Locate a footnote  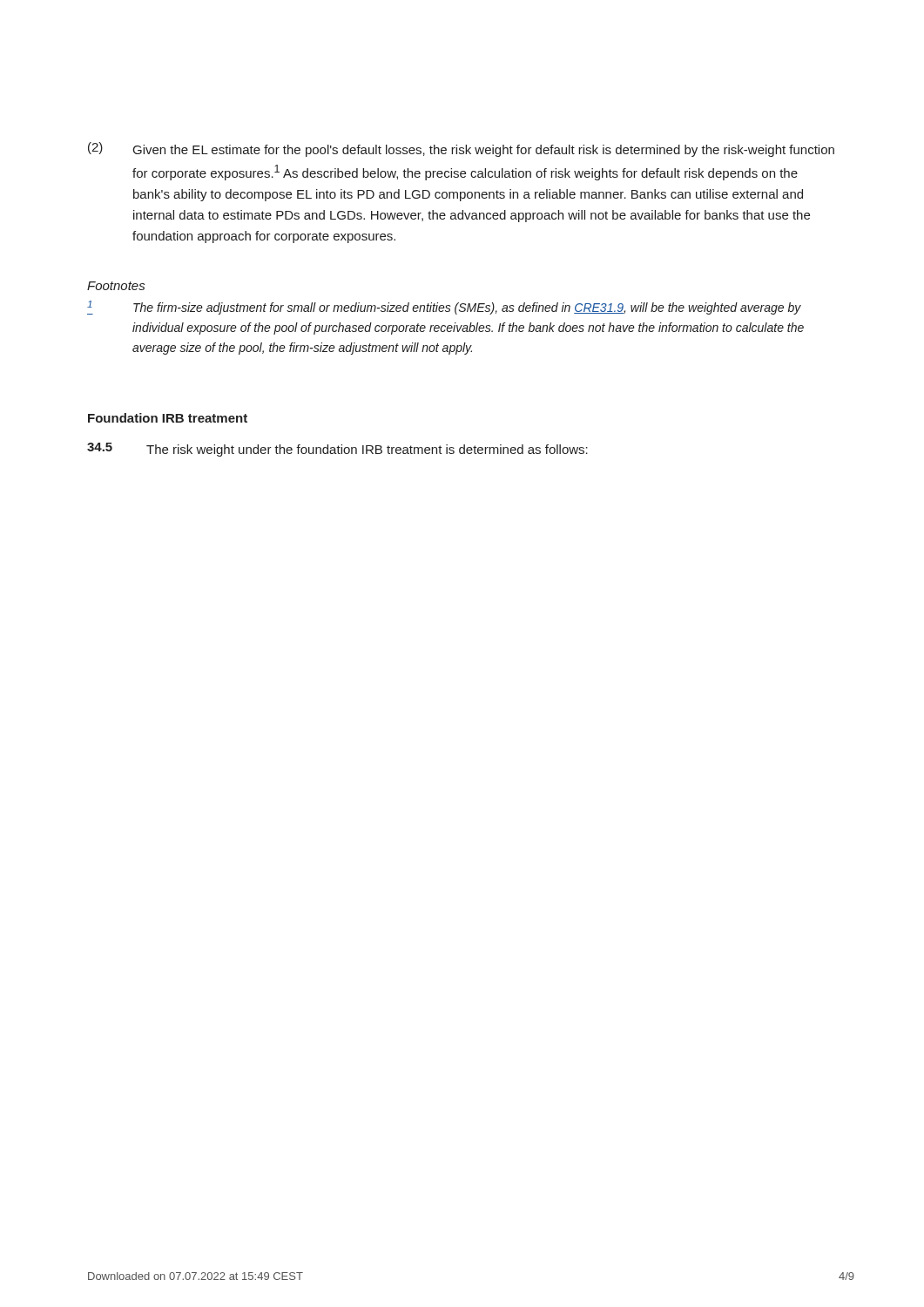pos(462,328)
